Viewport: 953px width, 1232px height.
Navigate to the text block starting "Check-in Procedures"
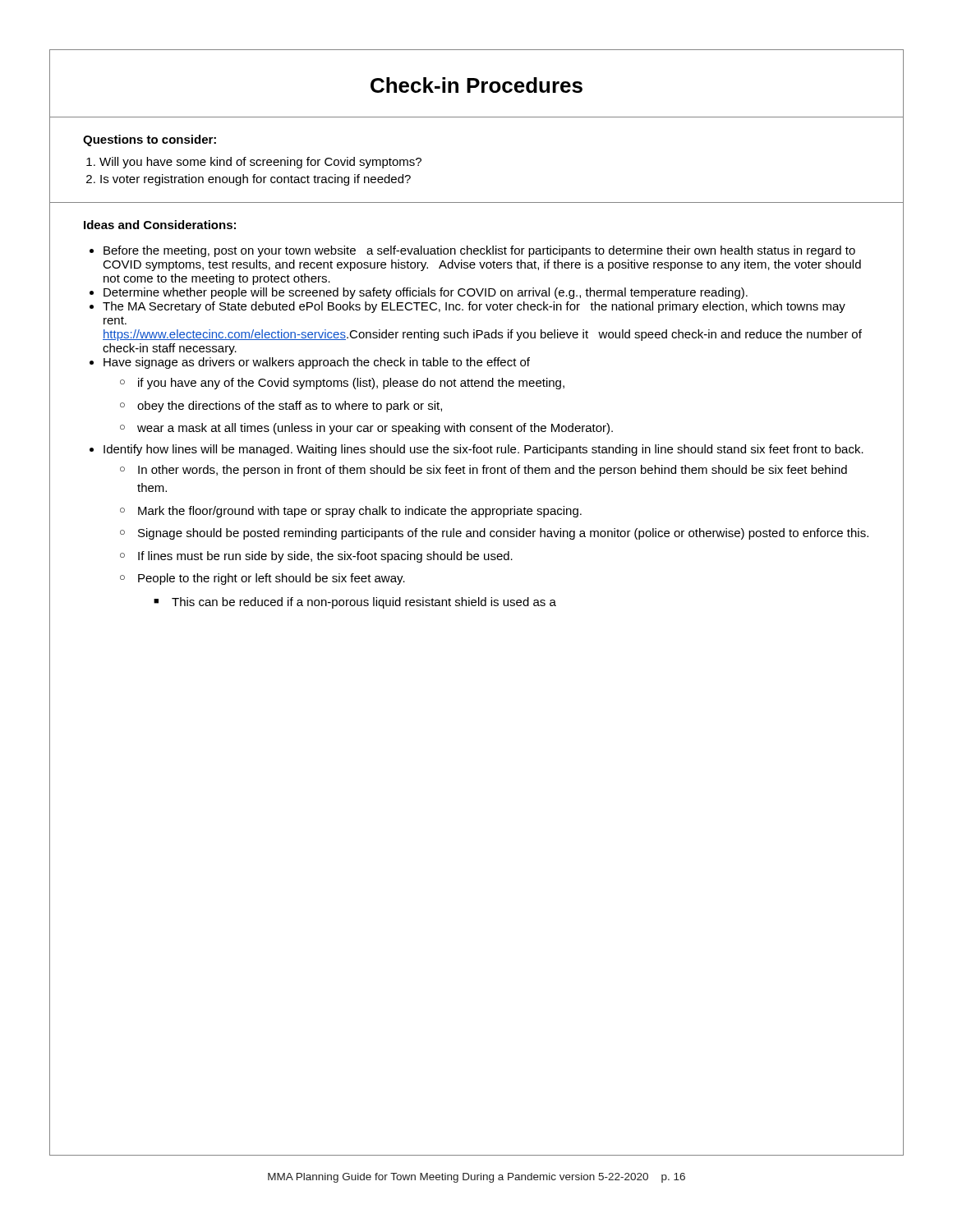click(476, 86)
